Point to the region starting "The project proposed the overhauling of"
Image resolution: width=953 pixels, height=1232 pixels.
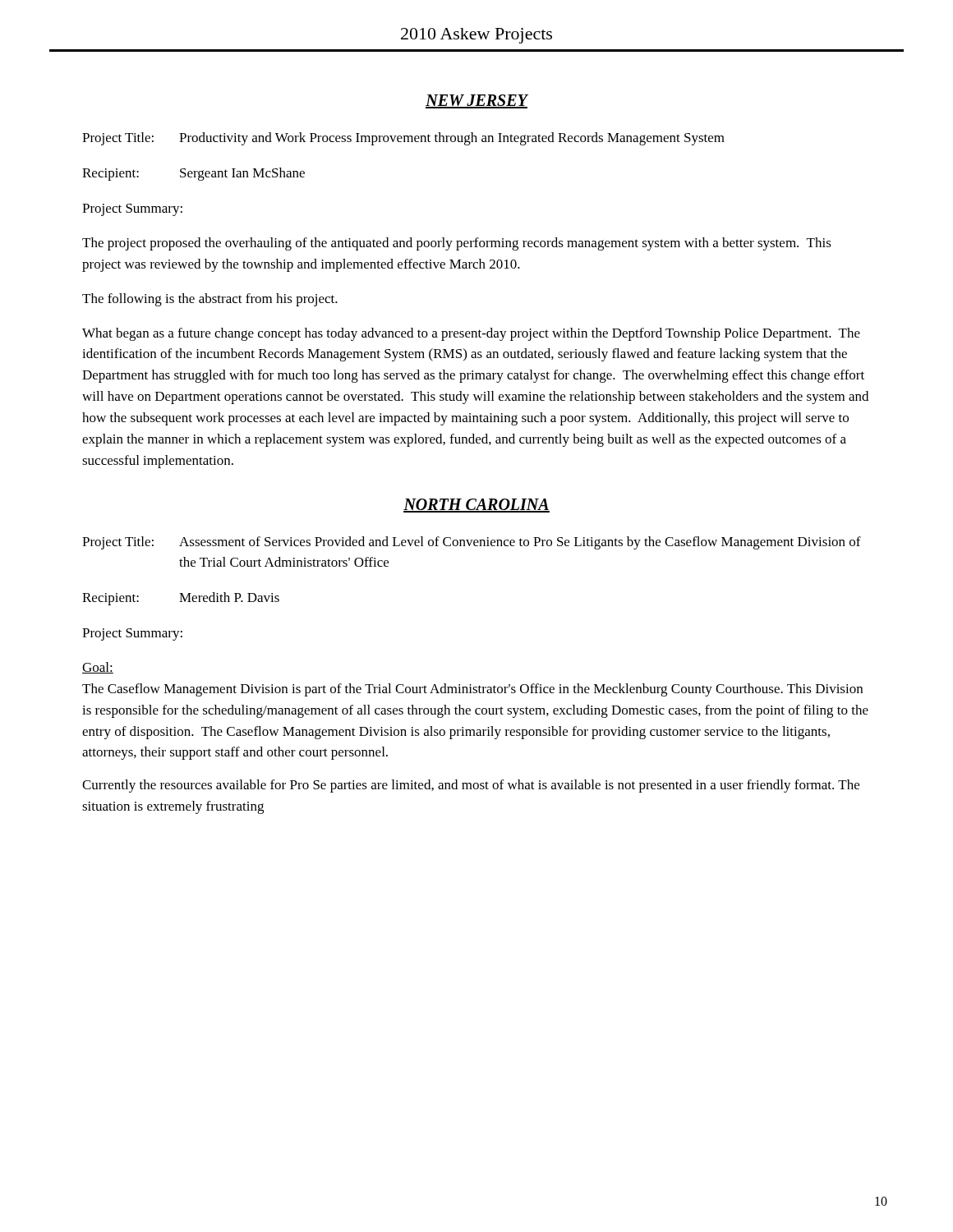click(x=457, y=253)
